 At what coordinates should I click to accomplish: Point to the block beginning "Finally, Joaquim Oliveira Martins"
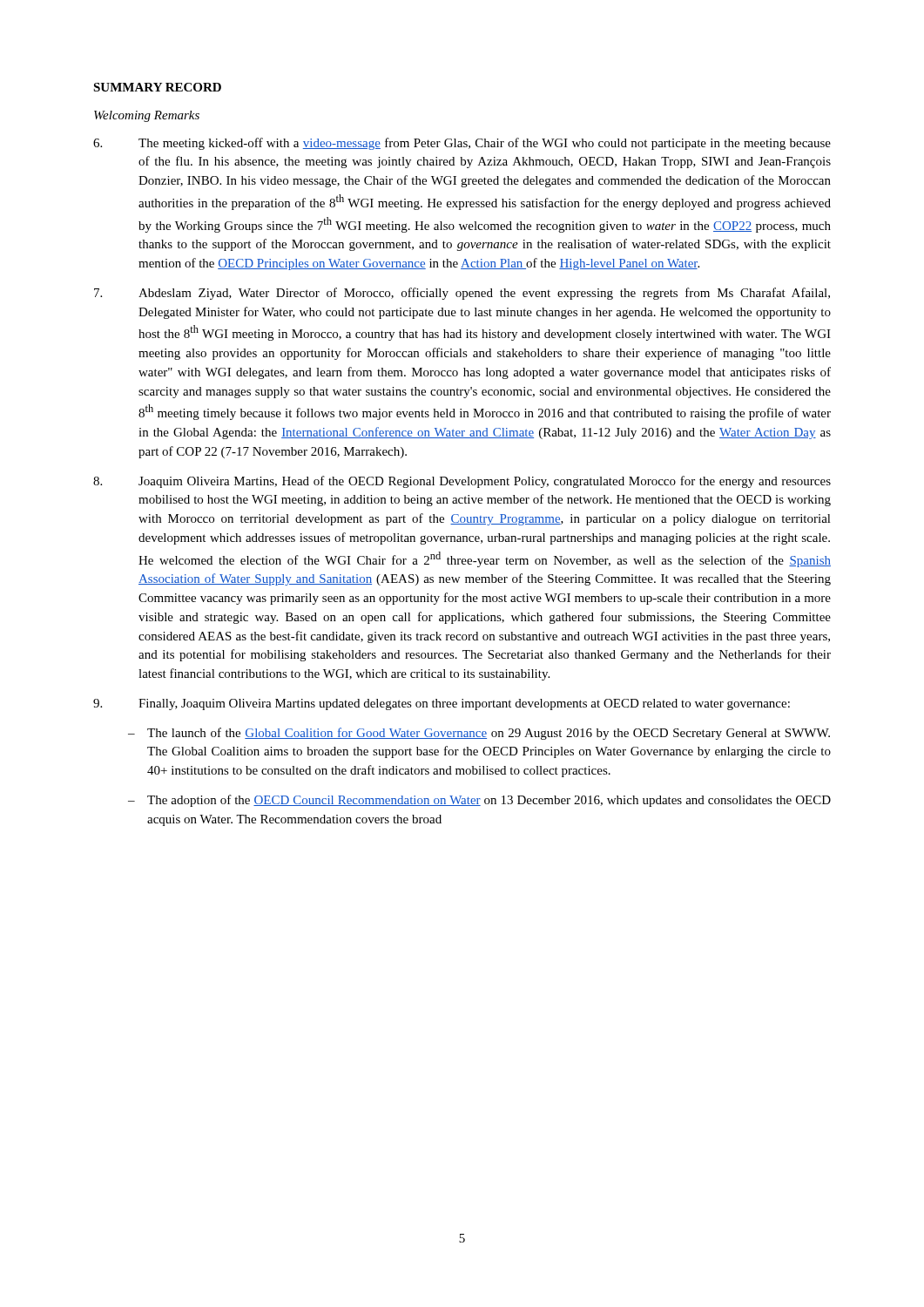[x=462, y=704]
